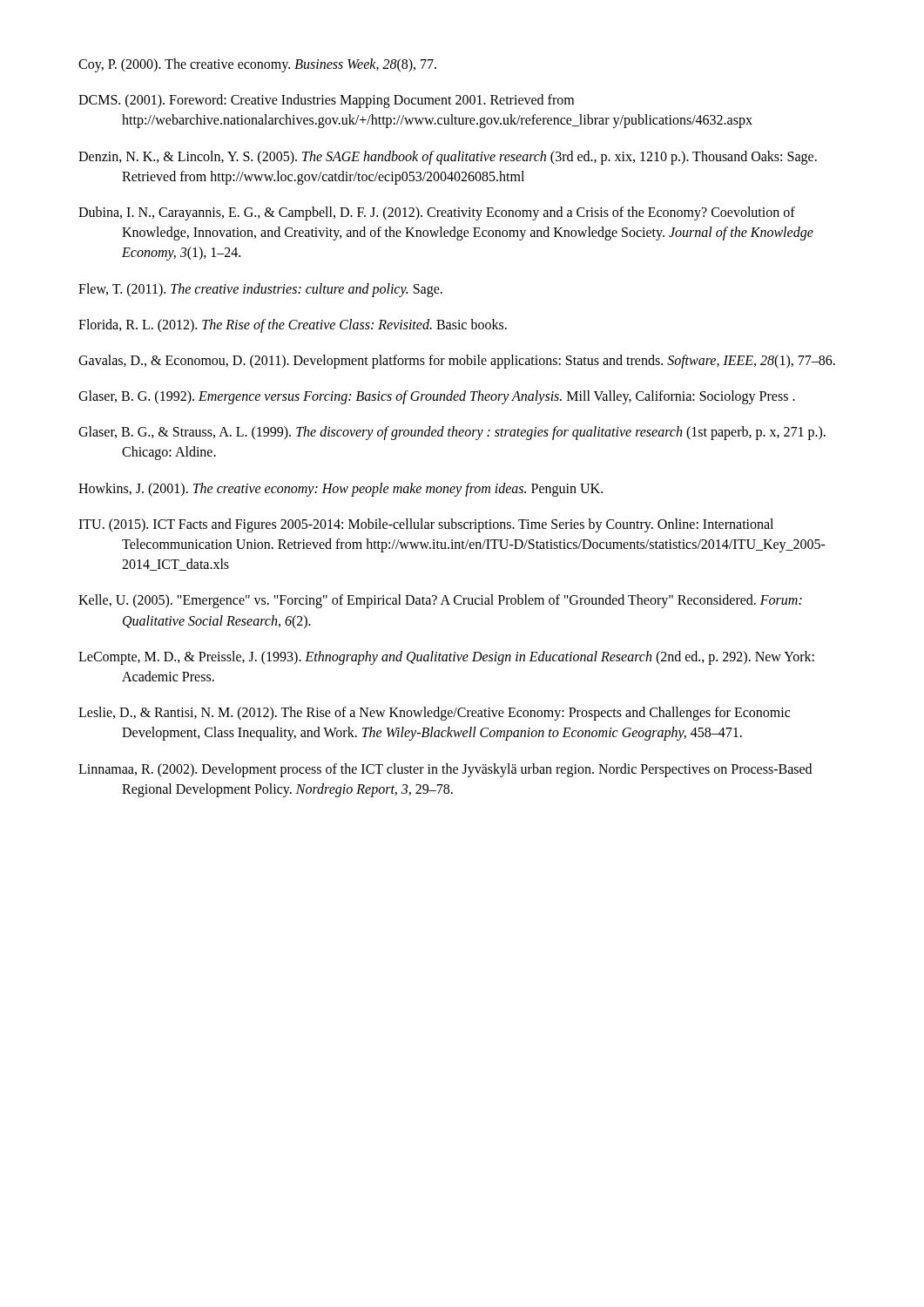The width and height of the screenshot is (924, 1307).
Task: Find the region starting "Dubina, I. N., Carayannis, E. G., &"
Action: (x=446, y=232)
